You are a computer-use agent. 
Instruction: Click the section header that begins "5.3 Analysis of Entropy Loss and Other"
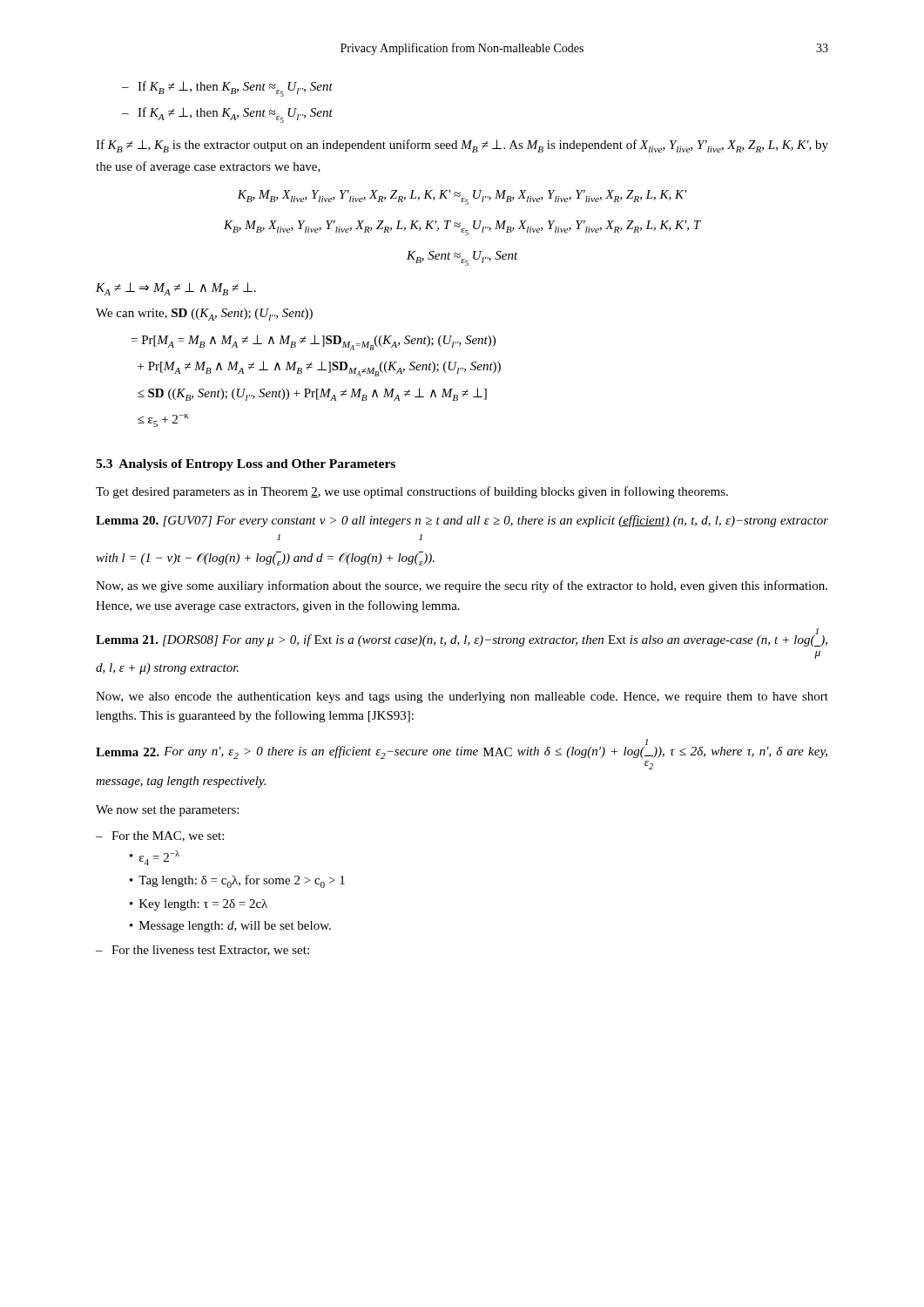(246, 463)
